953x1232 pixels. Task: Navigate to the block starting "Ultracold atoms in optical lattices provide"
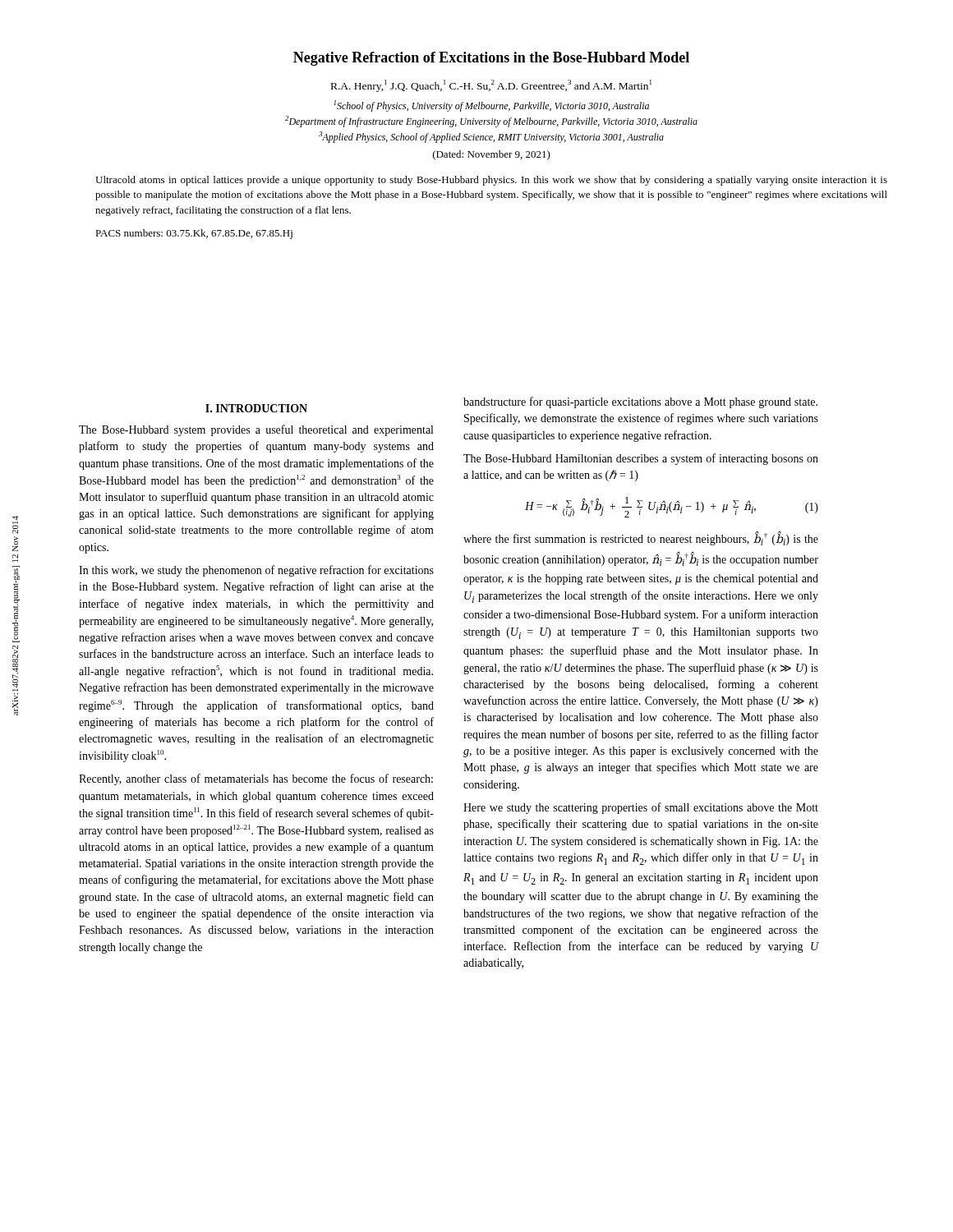(491, 195)
